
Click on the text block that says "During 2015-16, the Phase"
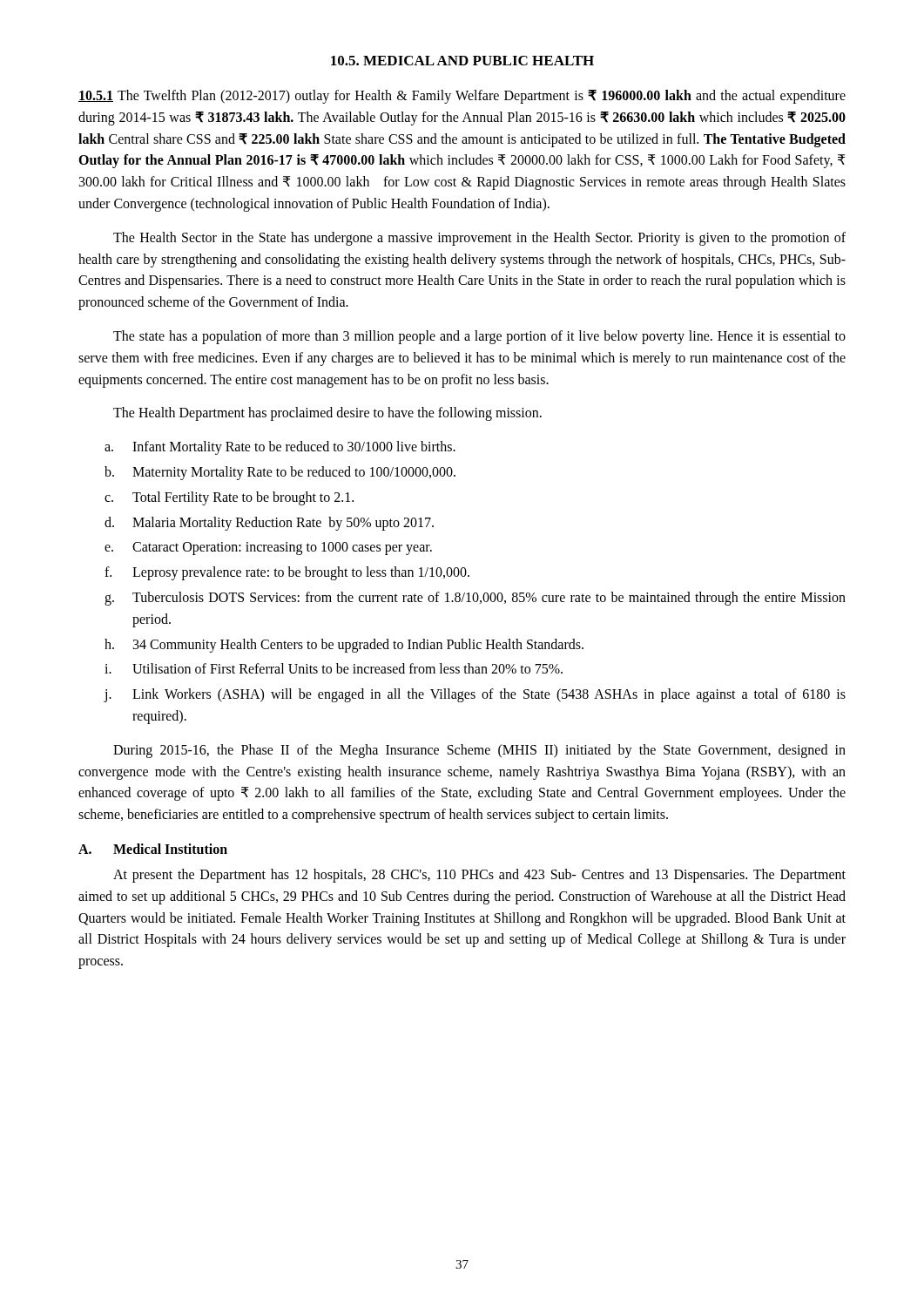[x=462, y=782]
